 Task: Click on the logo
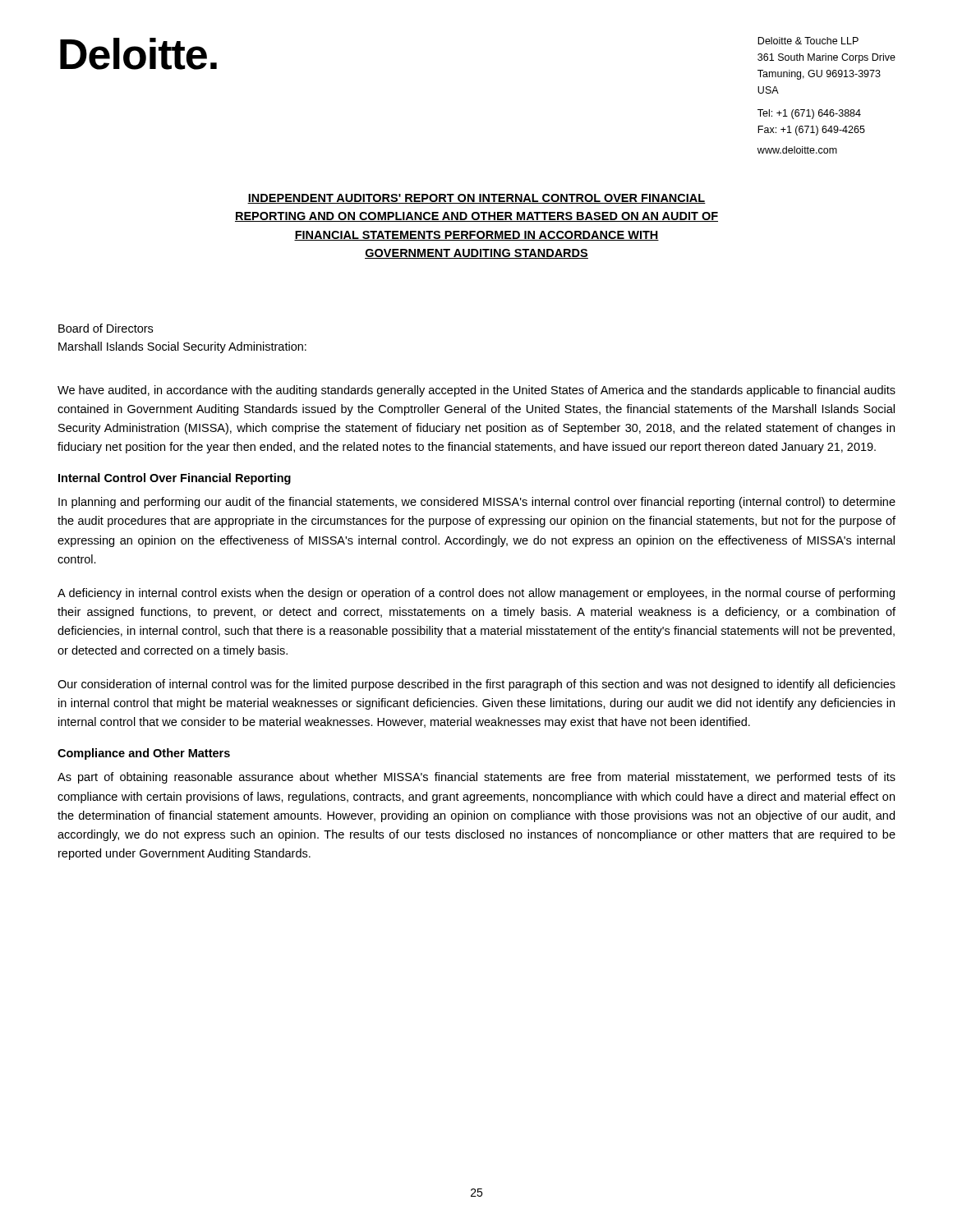pos(138,54)
